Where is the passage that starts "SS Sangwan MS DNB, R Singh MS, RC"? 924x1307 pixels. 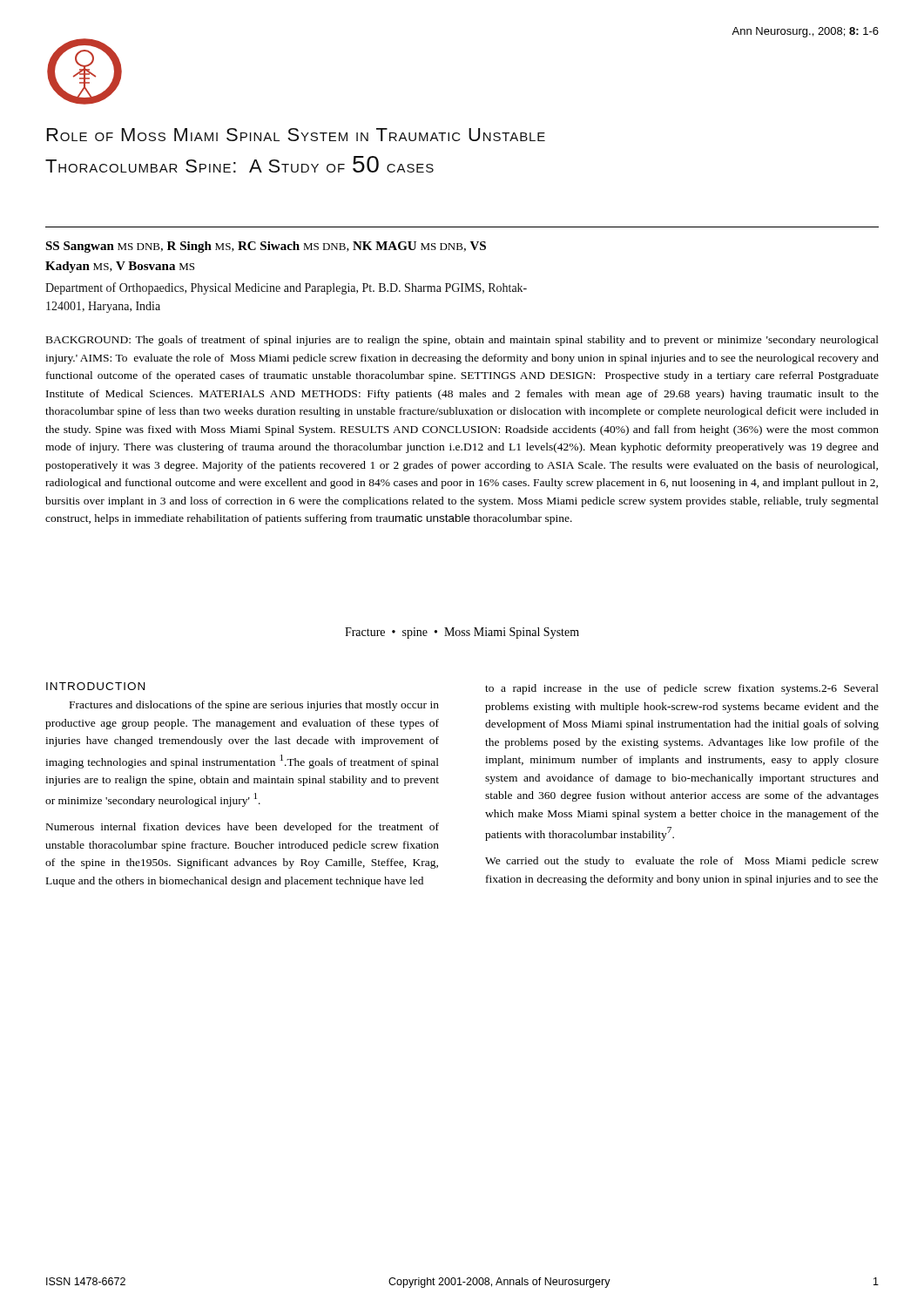pos(462,276)
